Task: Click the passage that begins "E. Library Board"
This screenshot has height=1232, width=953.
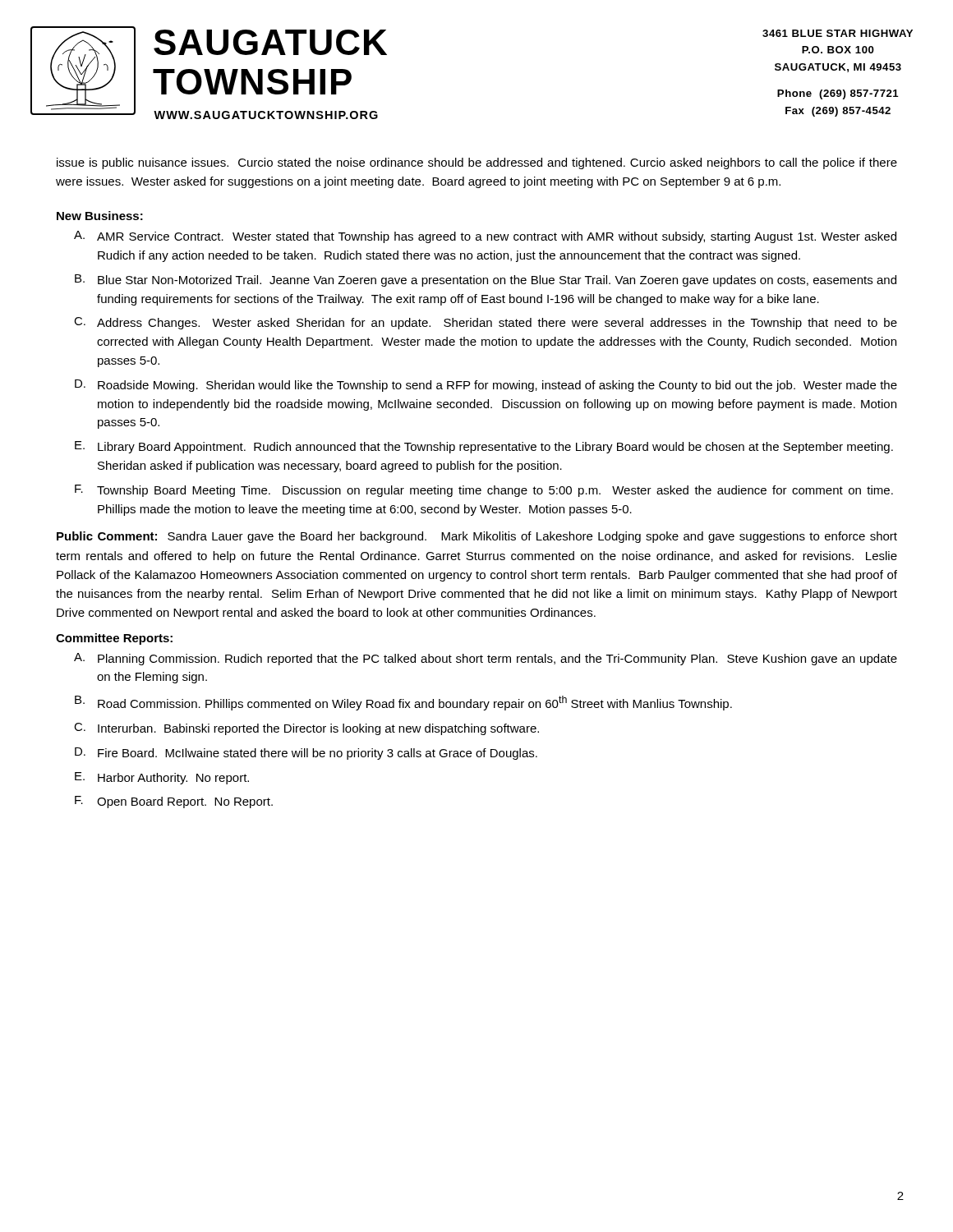Action: point(476,457)
